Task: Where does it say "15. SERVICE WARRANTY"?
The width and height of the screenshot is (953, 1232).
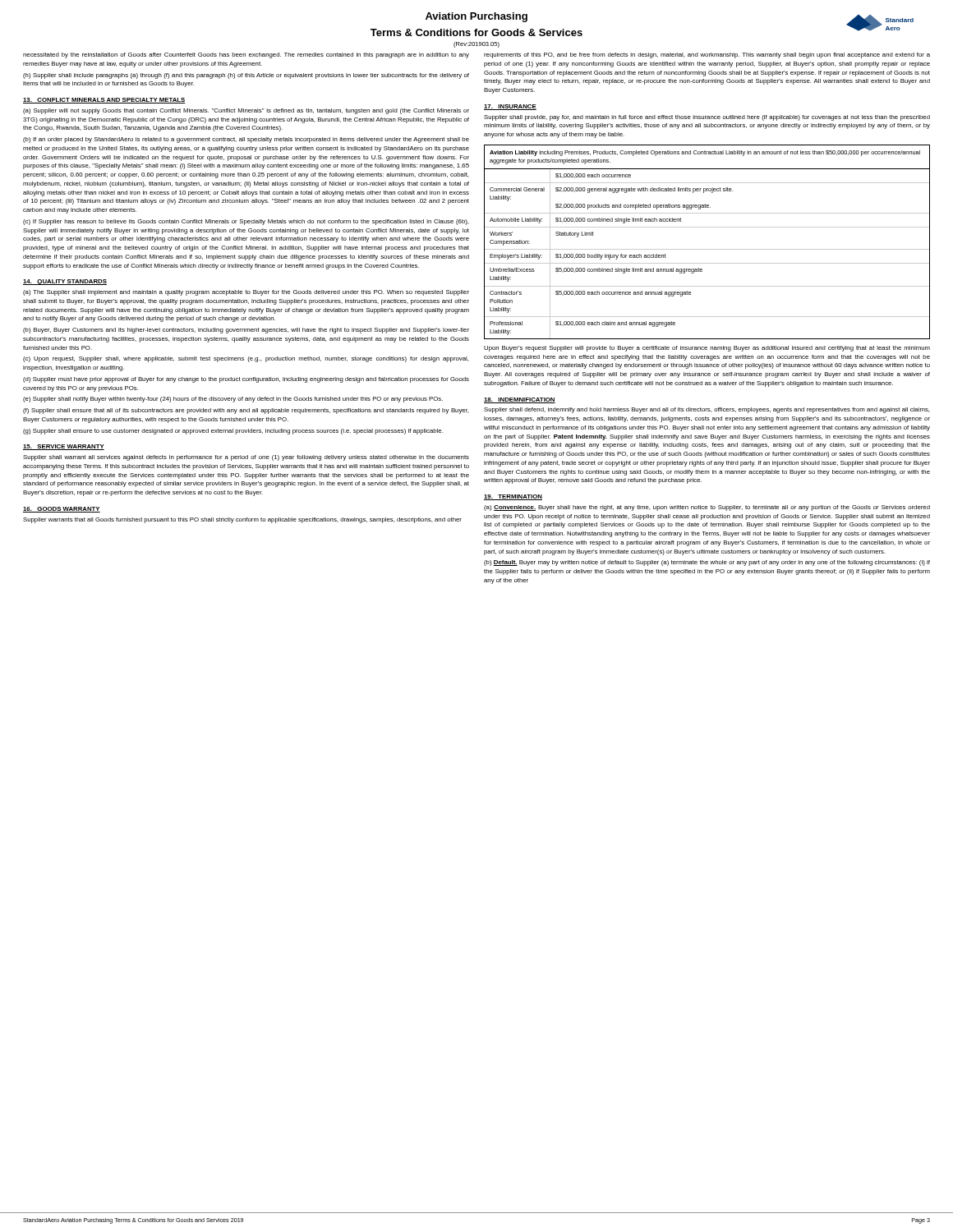Action: pyautogui.click(x=64, y=447)
